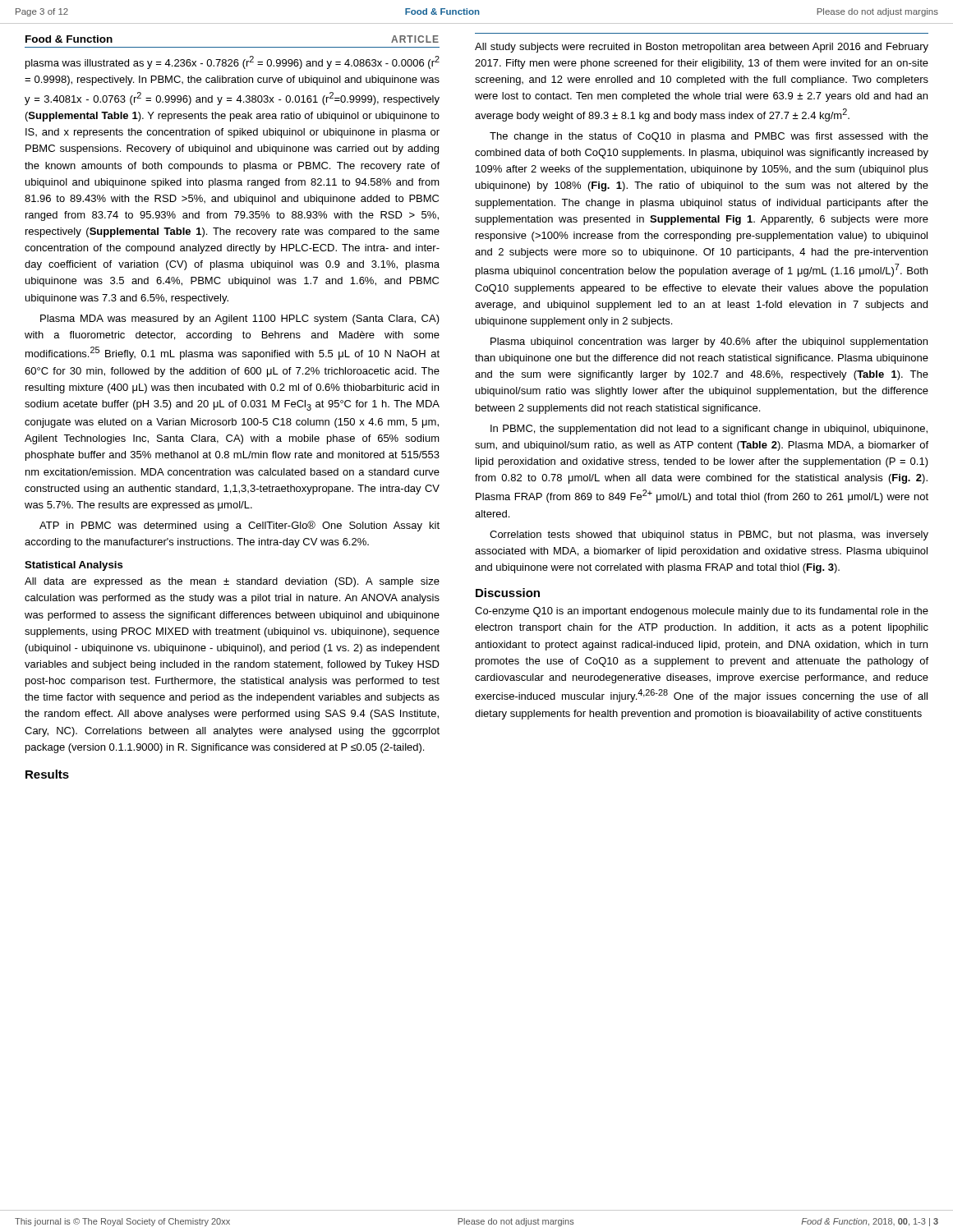This screenshot has height=1232, width=953.
Task: Locate the block of text that opens with "plasma was illustrated as y"
Action: 232,302
